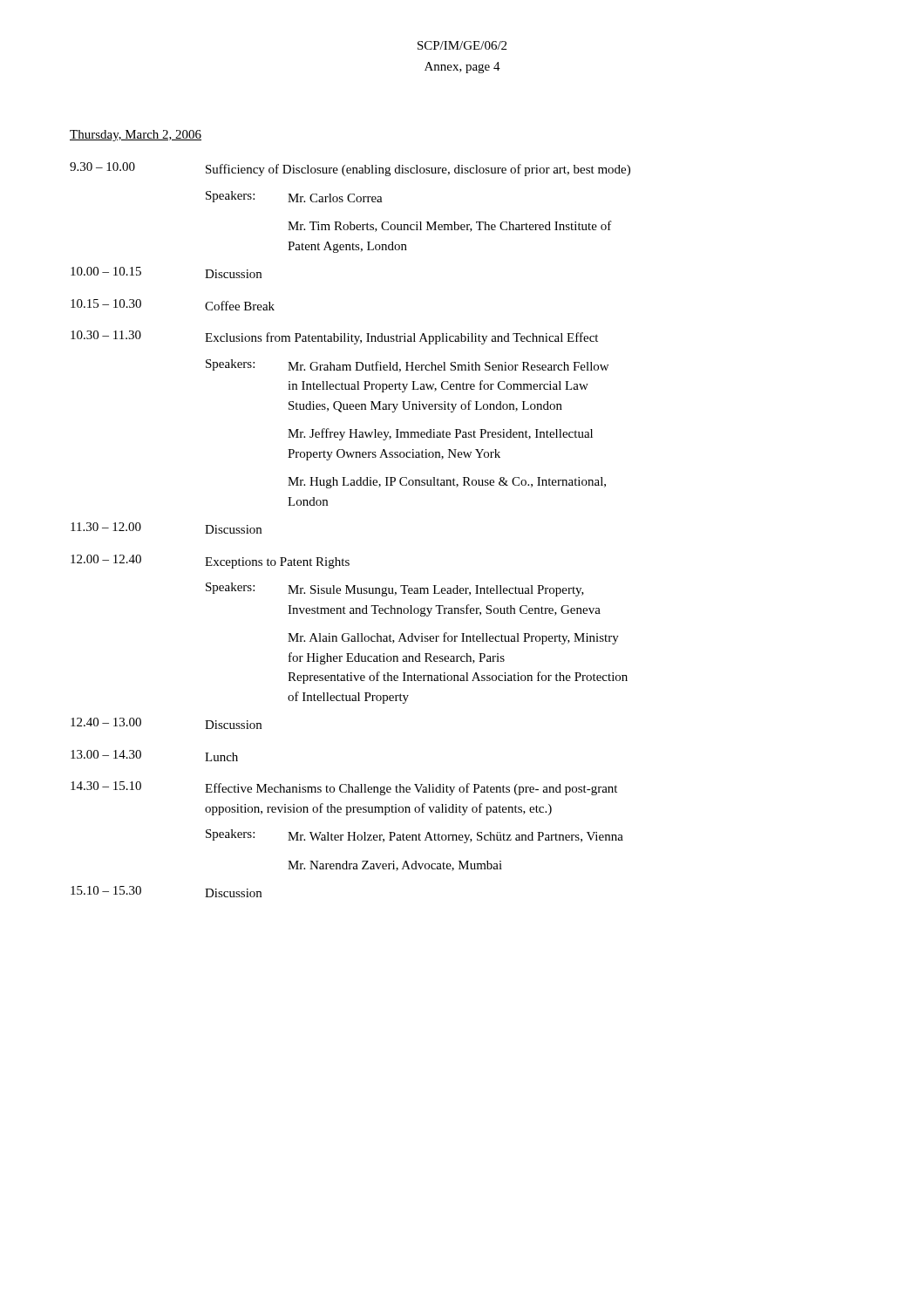Find the section header that says "Thursday, March 2, 2006"
The height and width of the screenshot is (1308, 924).
136,134
